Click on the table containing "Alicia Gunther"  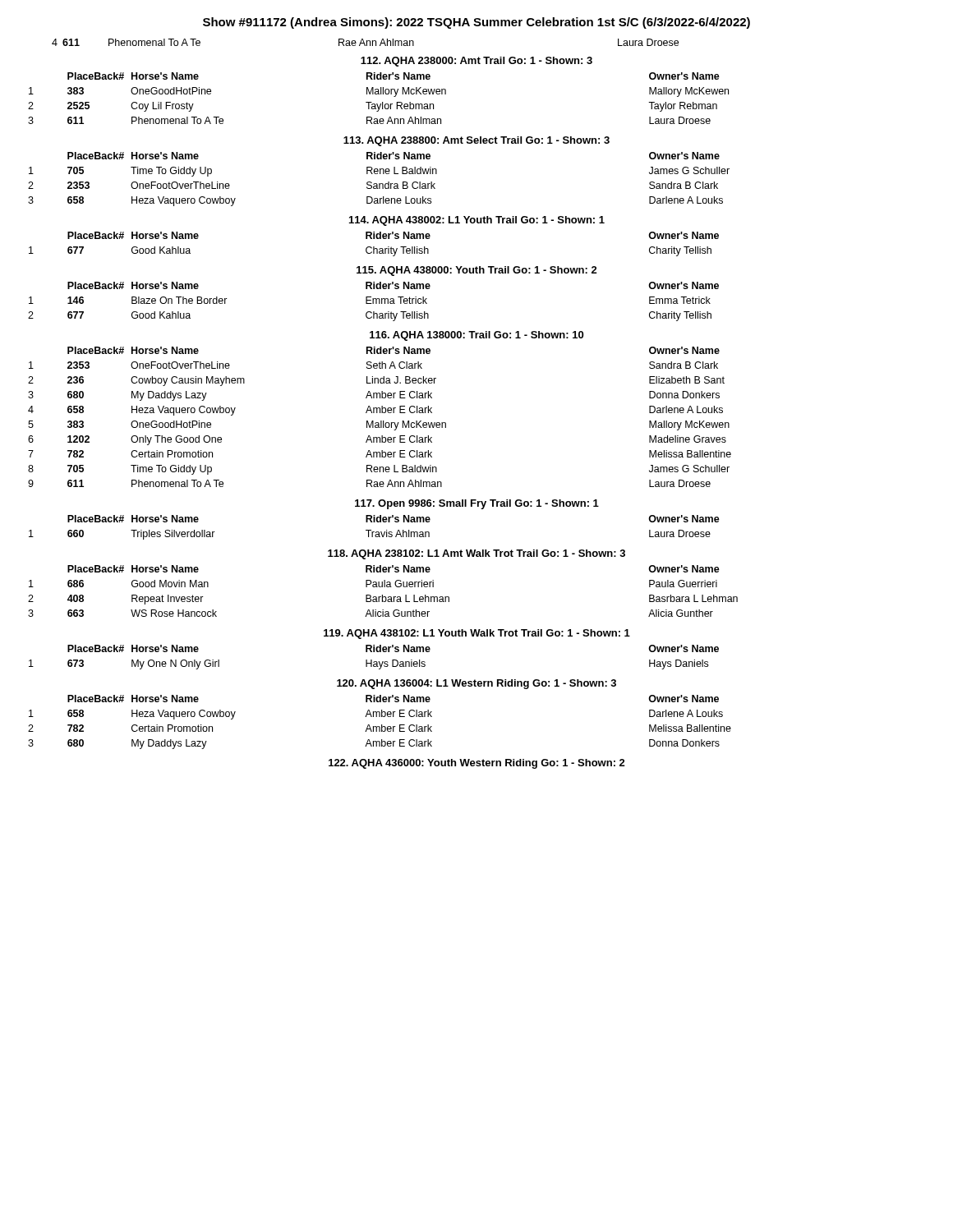[x=476, y=591]
